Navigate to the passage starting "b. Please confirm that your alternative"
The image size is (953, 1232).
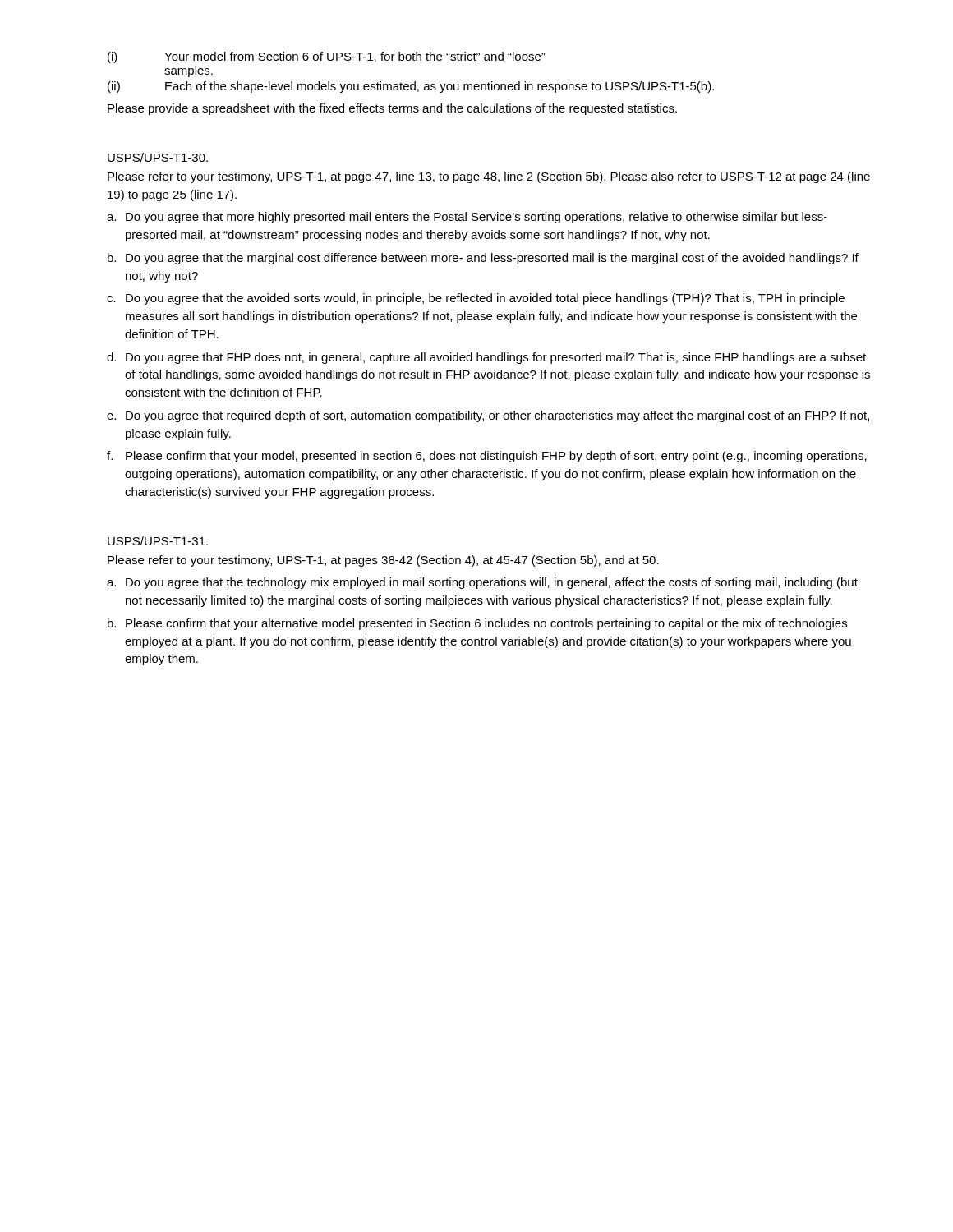coord(489,641)
